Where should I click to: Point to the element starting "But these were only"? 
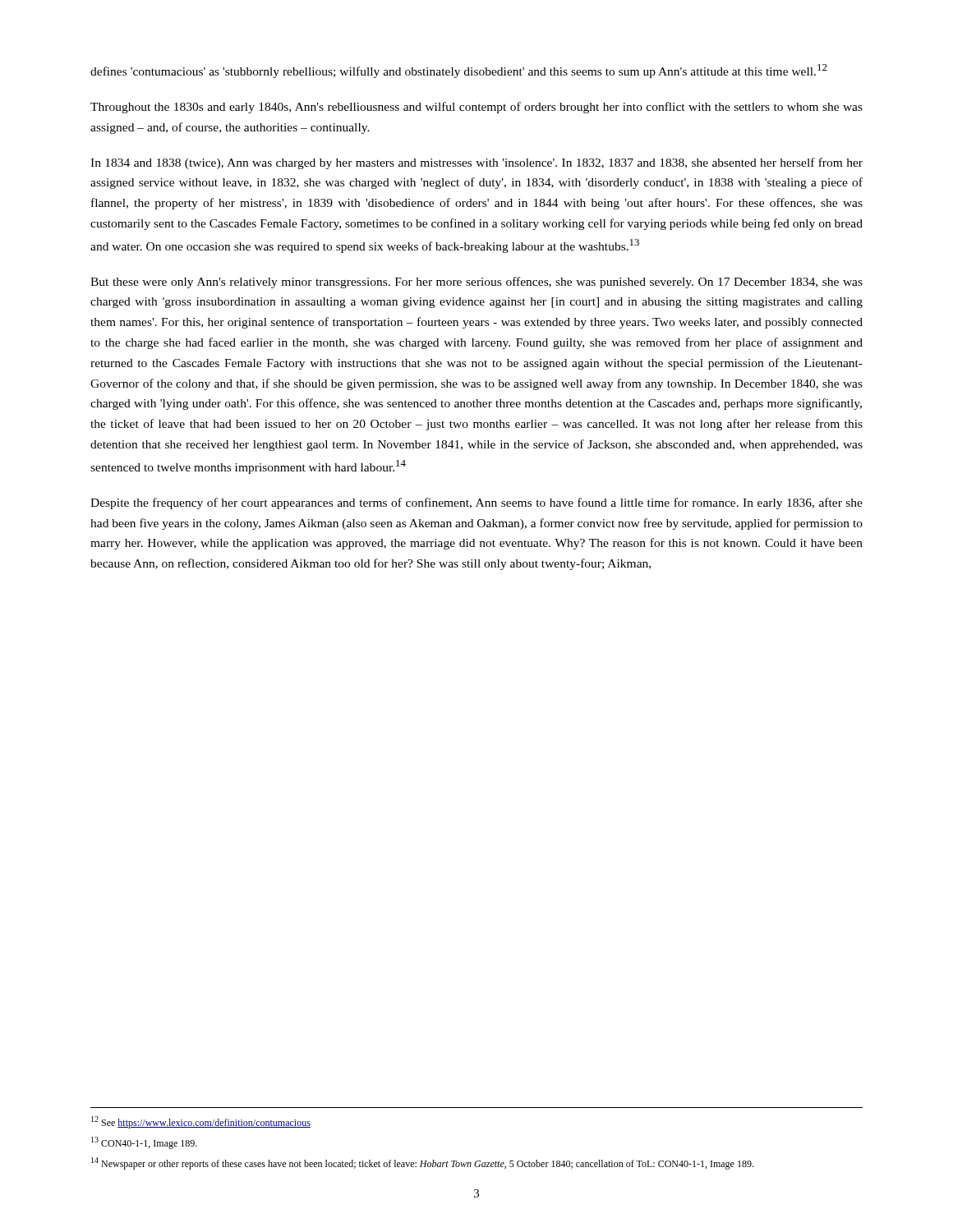(x=476, y=374)
